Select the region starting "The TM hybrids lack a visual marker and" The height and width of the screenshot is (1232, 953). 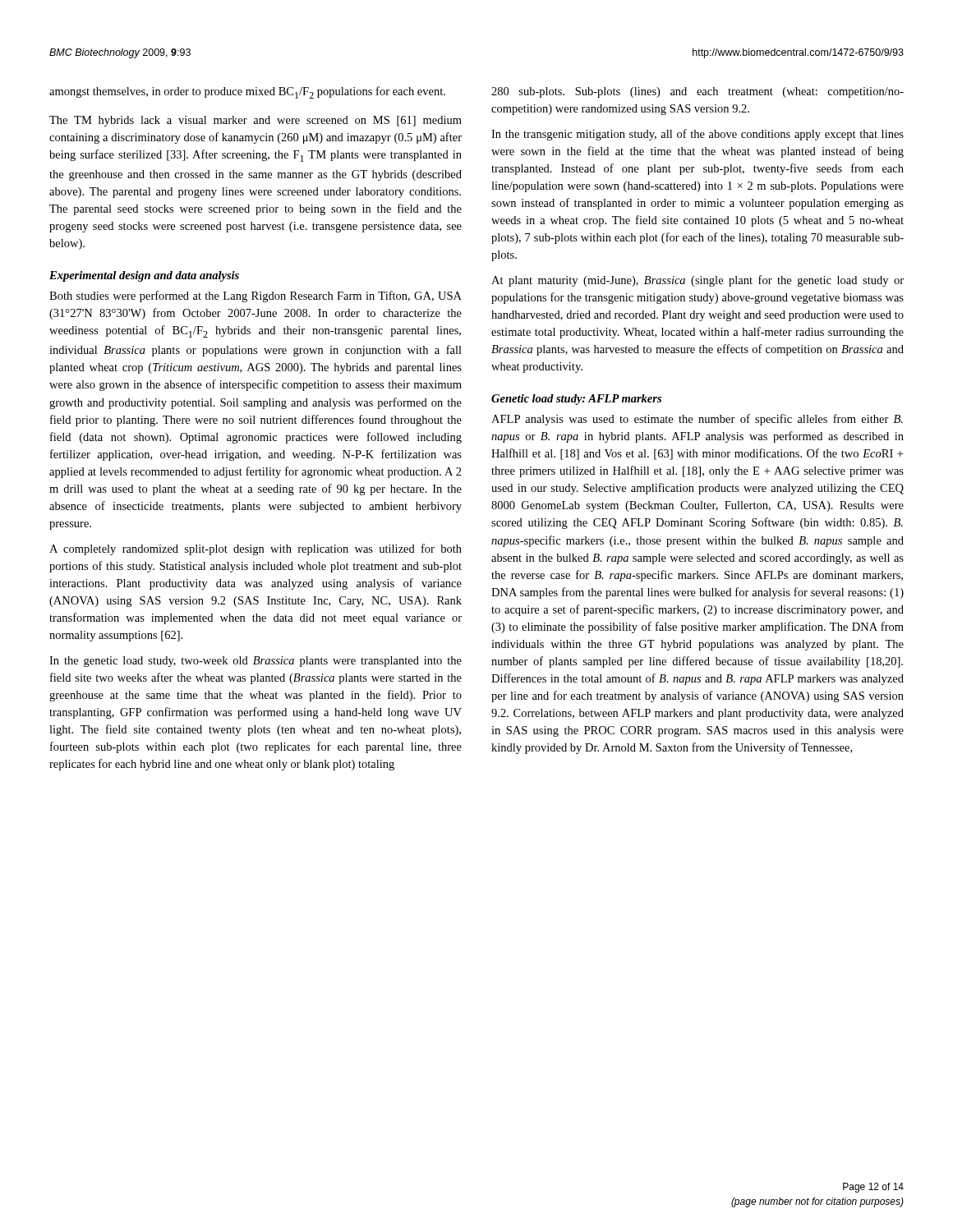point(255,182)
